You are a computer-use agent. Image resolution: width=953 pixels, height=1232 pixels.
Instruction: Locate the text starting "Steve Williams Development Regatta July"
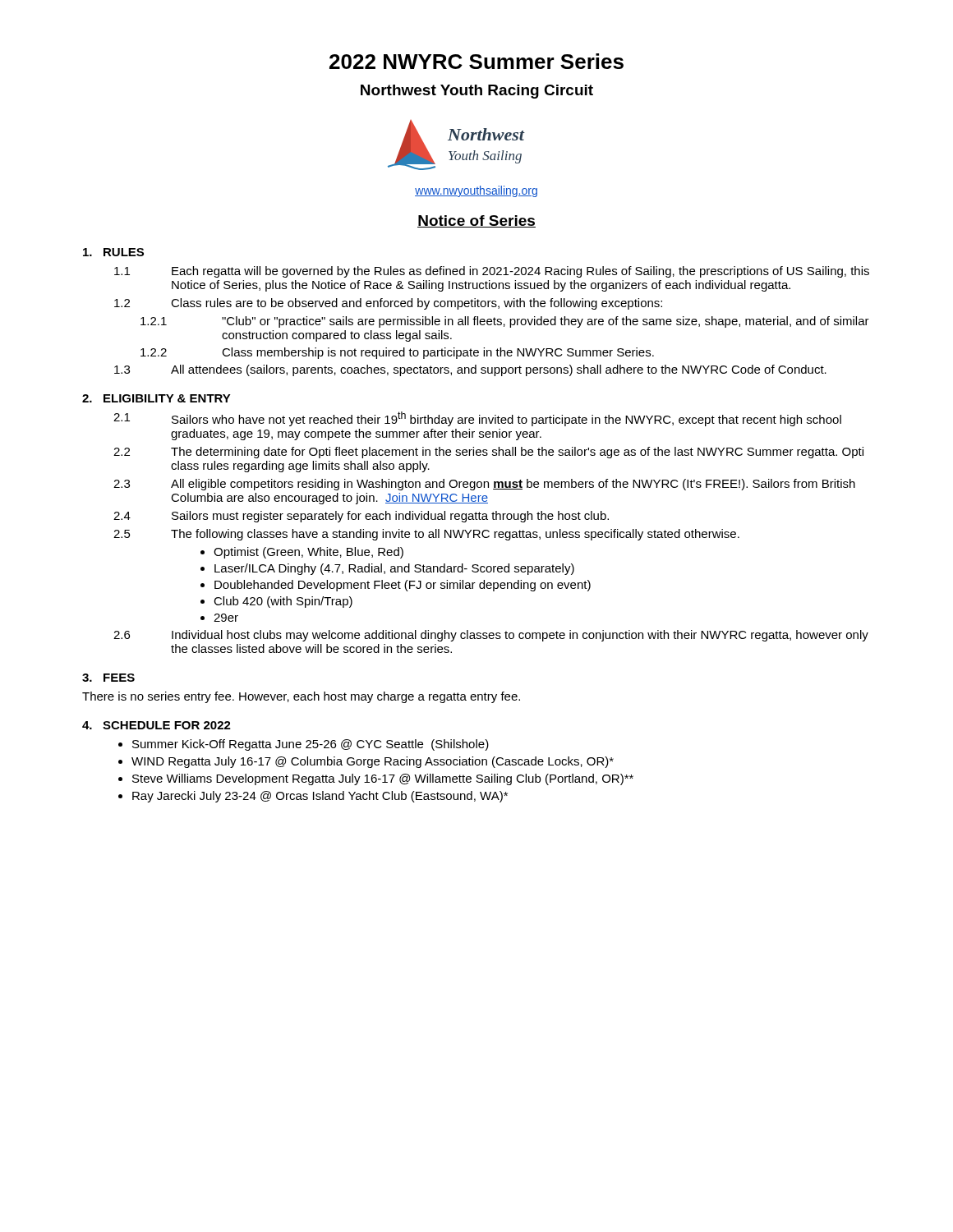tap(383, 778)
